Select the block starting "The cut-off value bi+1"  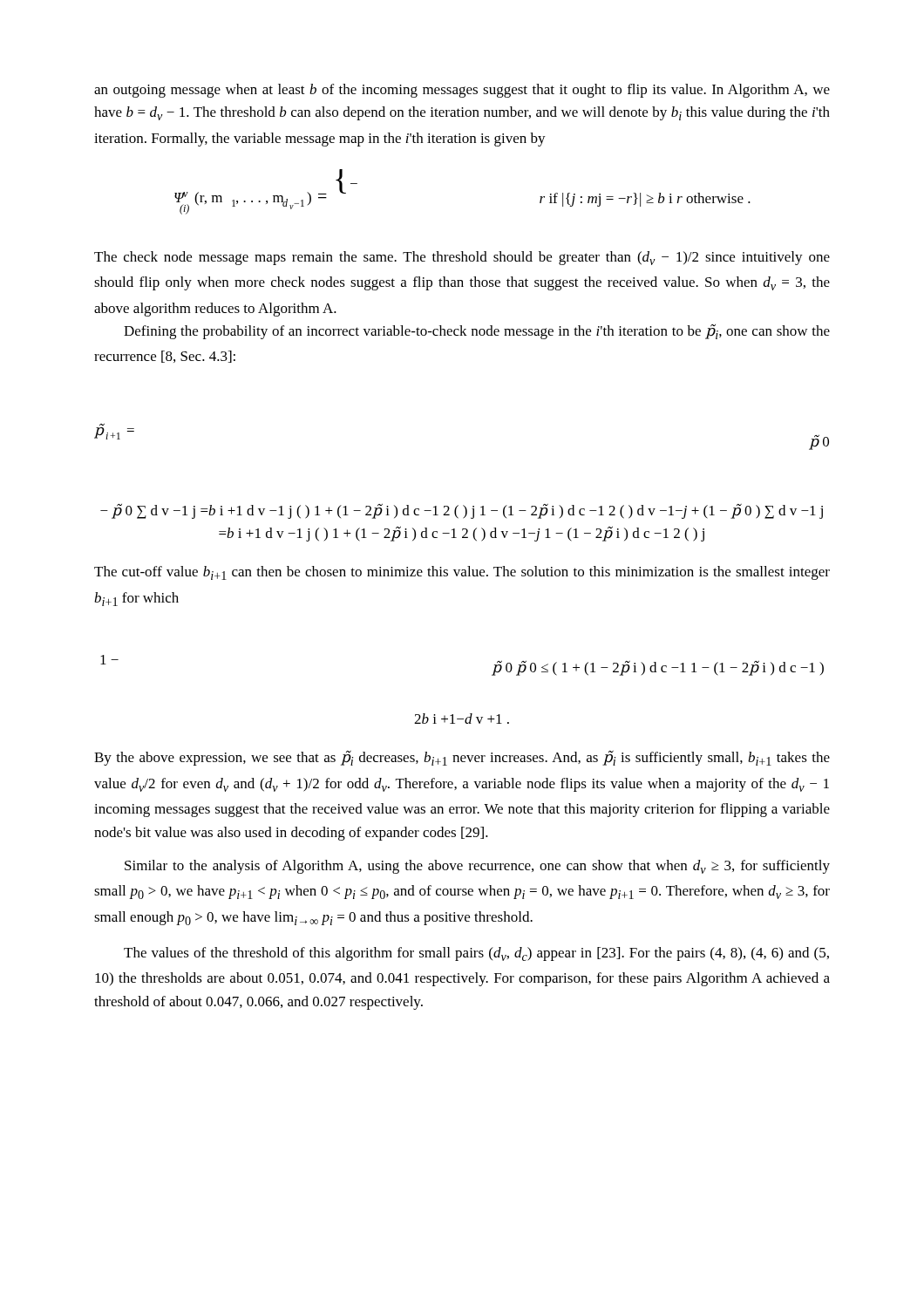(462, 587)
